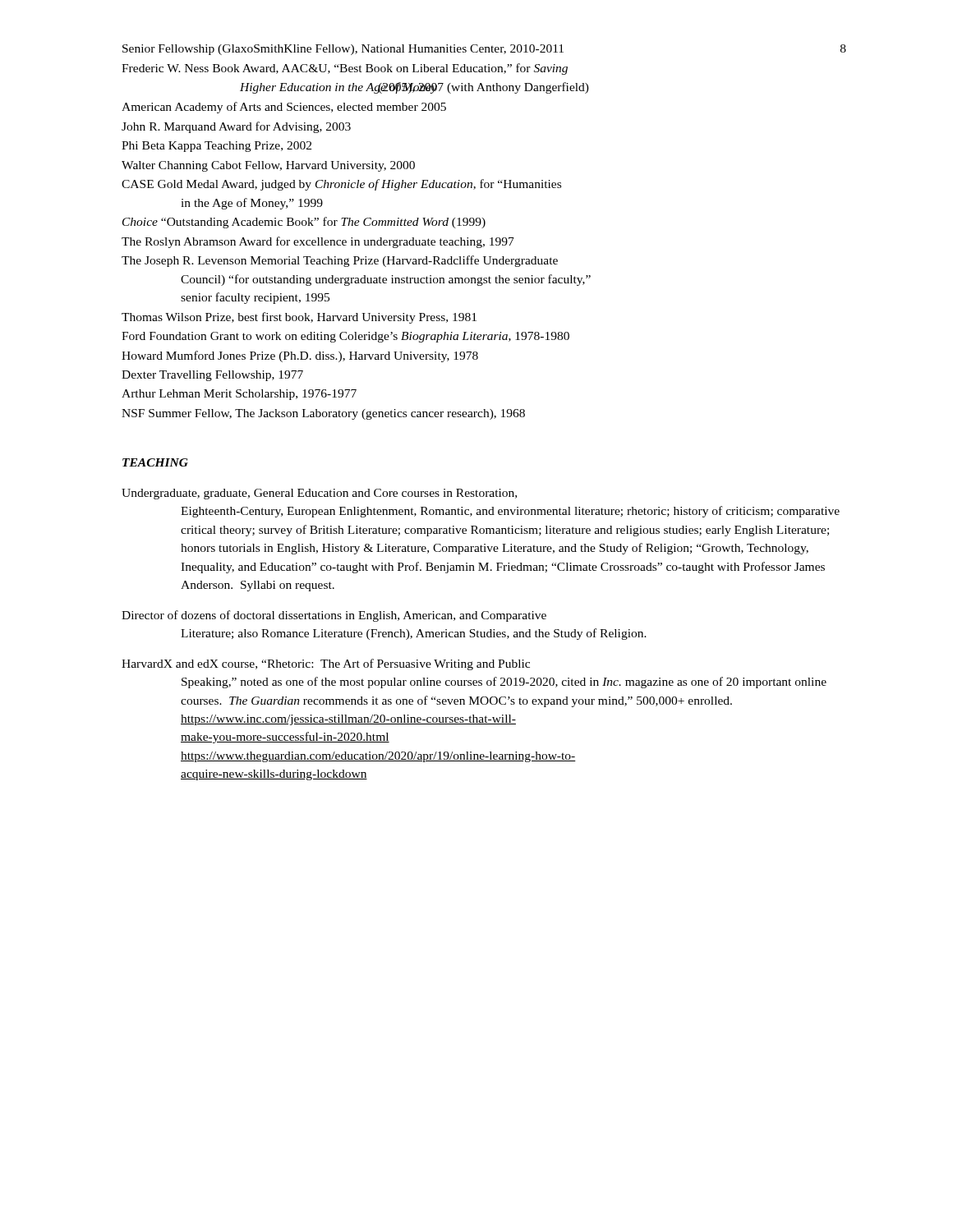Find the block on this page that starts "The Joseph R. Levenson"

point(484,280)
